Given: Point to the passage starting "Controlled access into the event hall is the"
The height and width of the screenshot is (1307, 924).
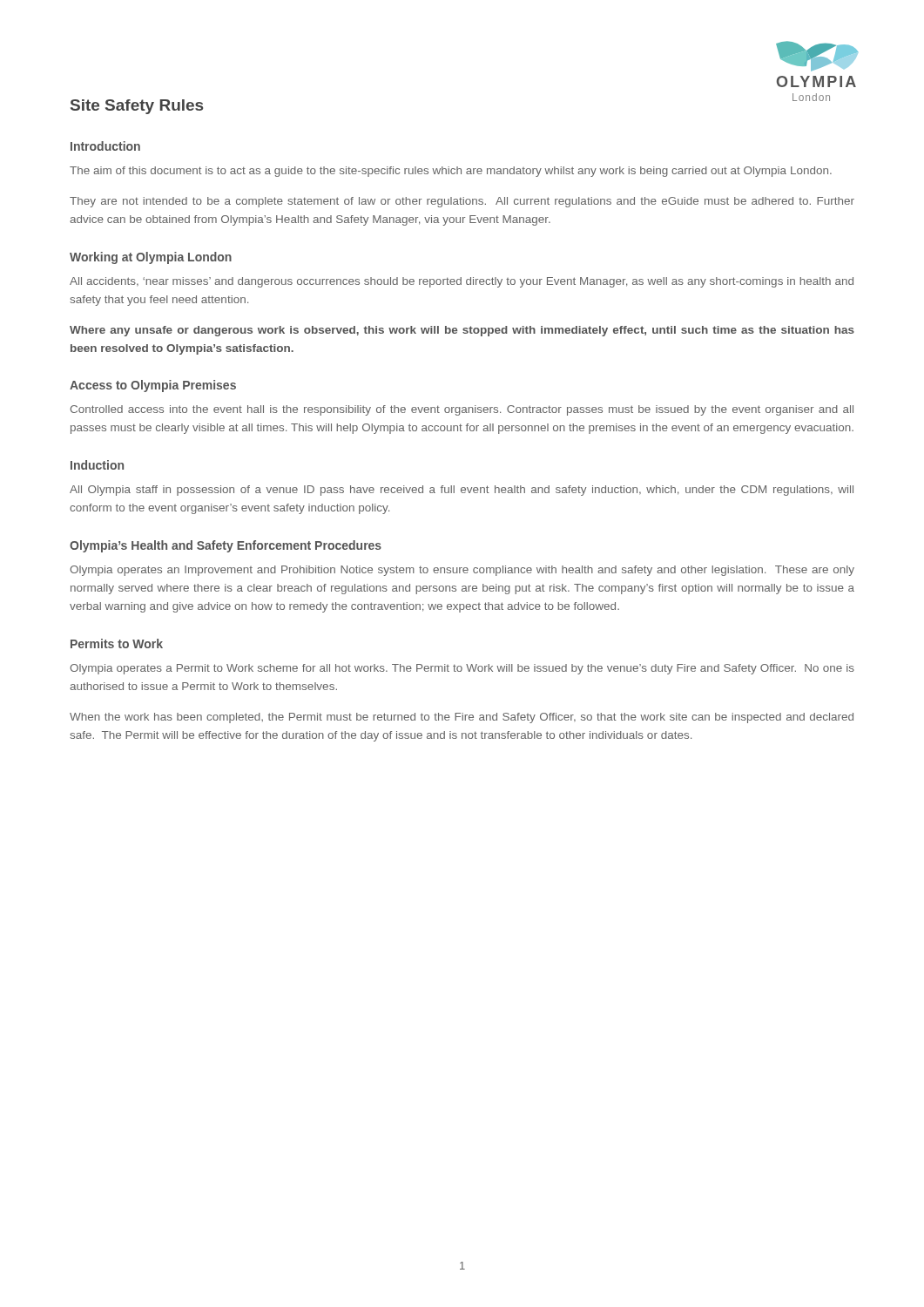Looking at the screenshot, I should (462, 419).
